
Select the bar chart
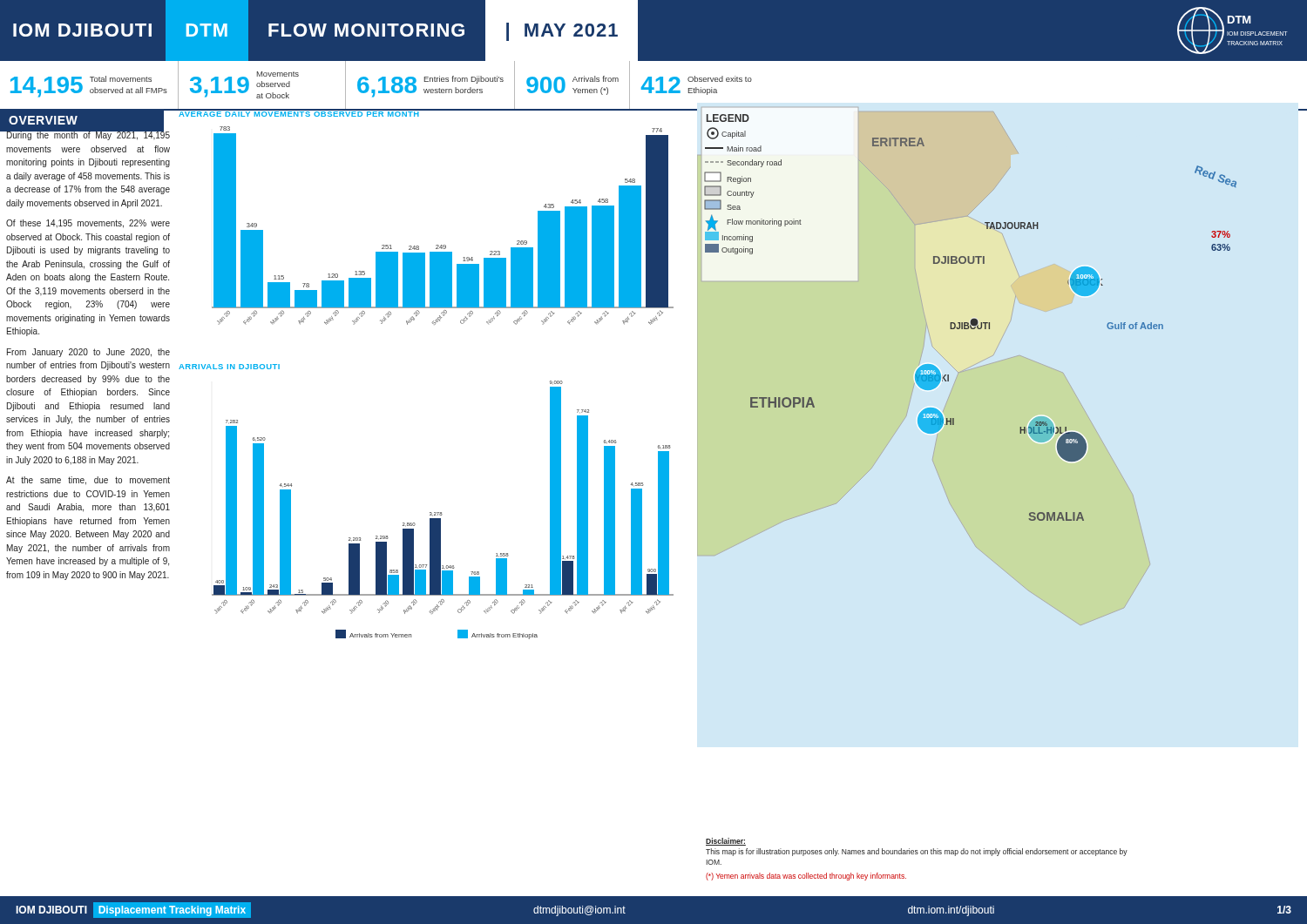431,235
